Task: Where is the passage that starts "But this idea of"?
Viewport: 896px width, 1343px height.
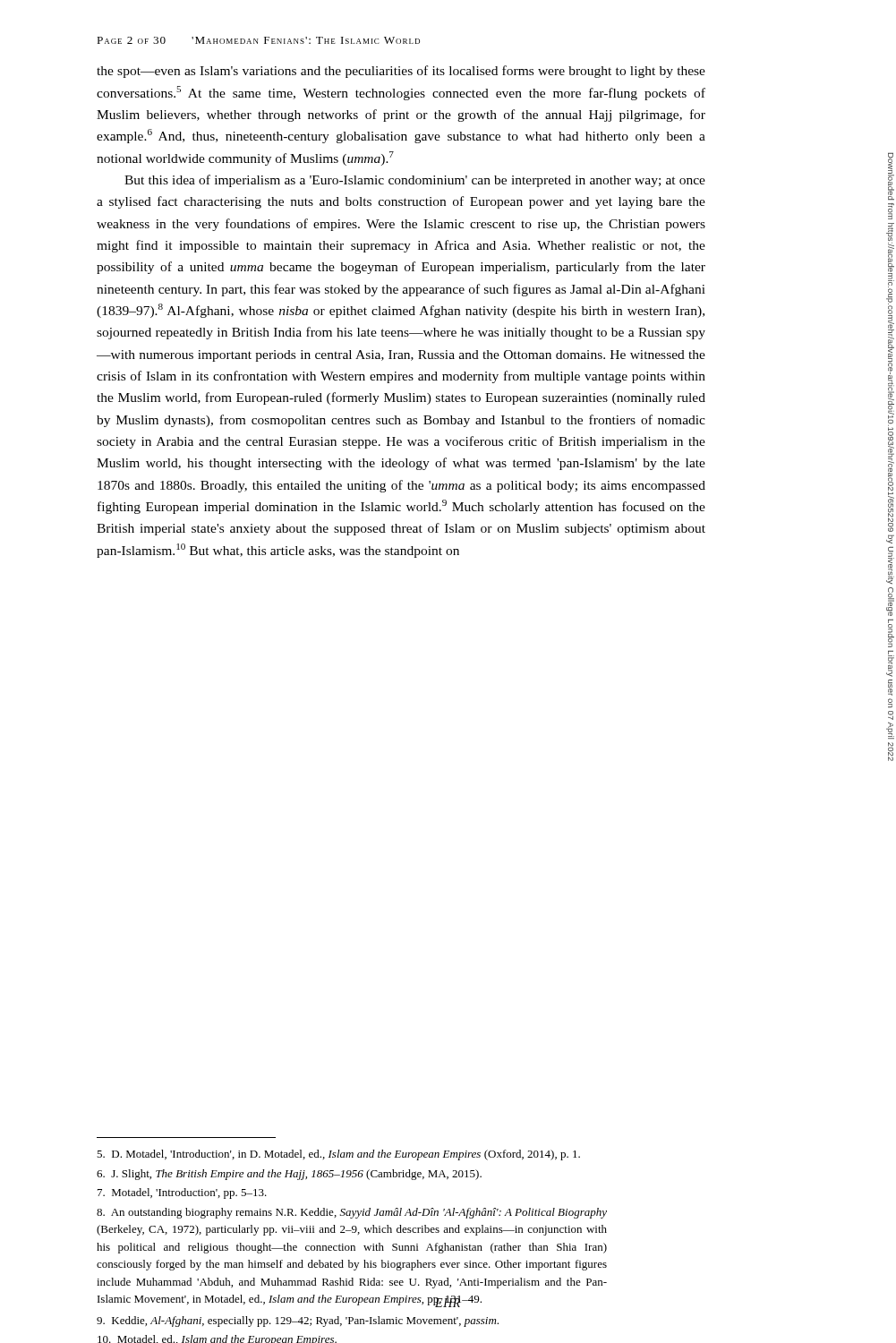Action: click(x=401, y=365)
